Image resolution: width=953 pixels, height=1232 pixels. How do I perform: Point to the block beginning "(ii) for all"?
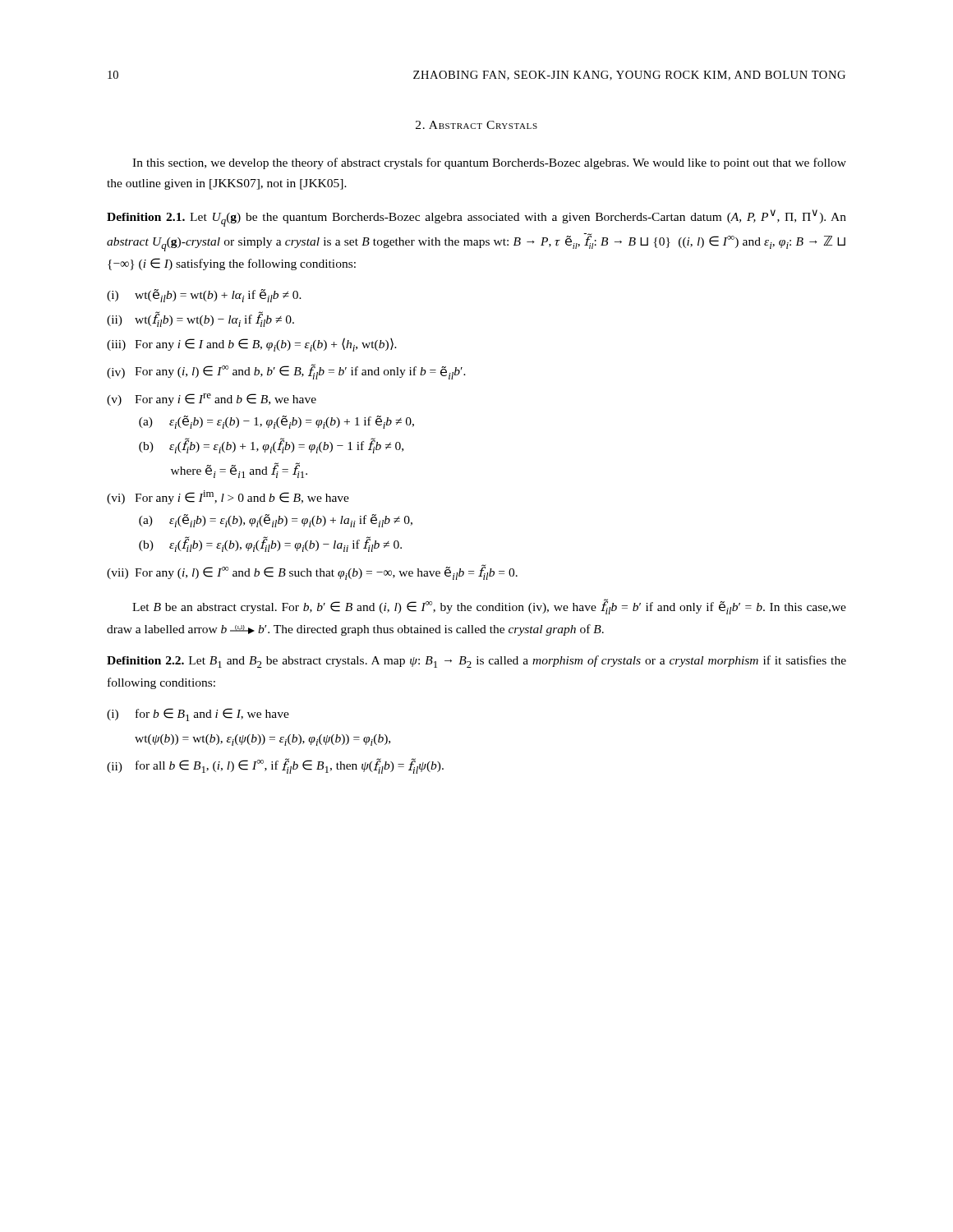tap(275, 766)
